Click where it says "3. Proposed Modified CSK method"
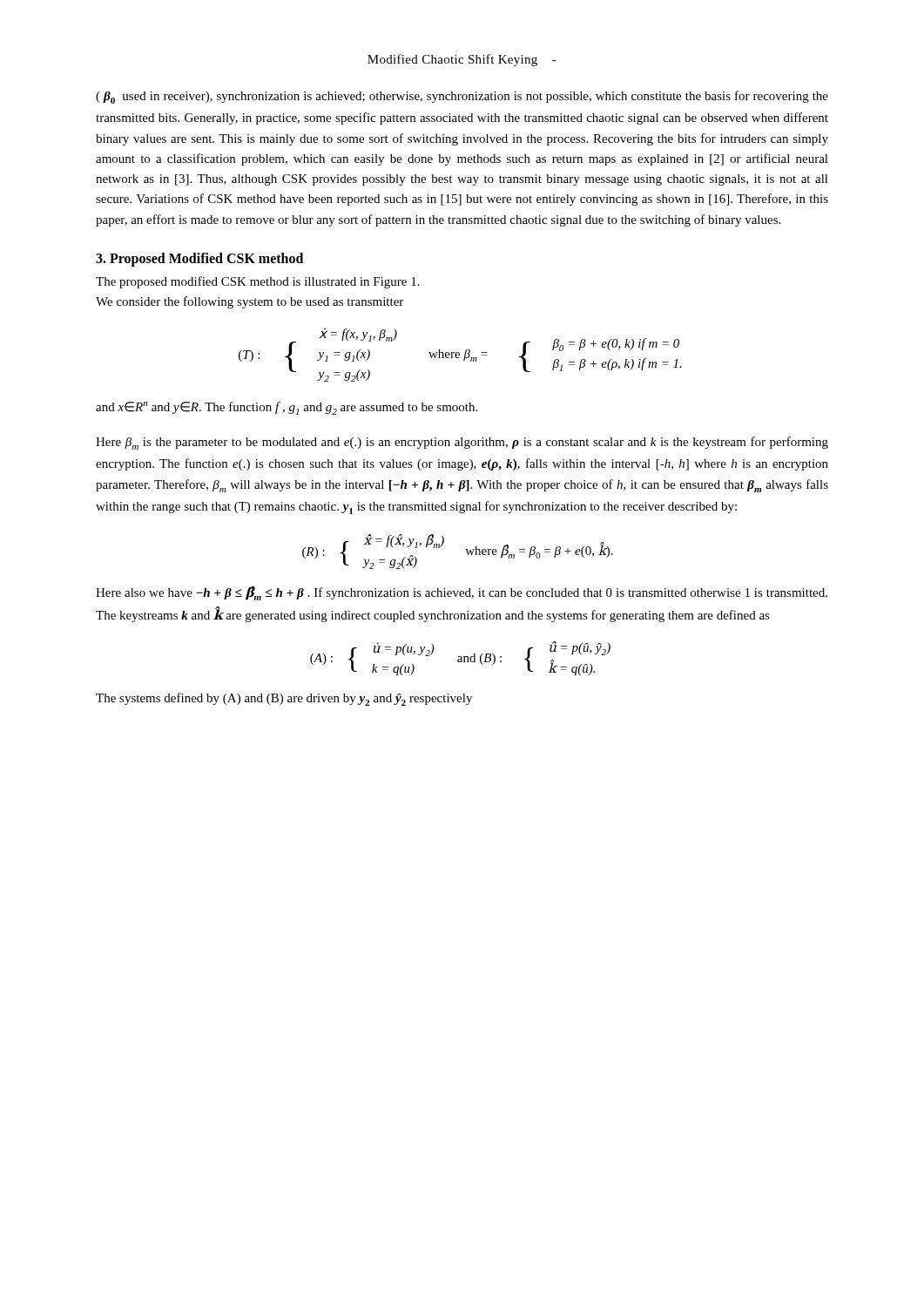This screenshot has width=924, height=1307. pyautogui.click(x=200, y=258)
